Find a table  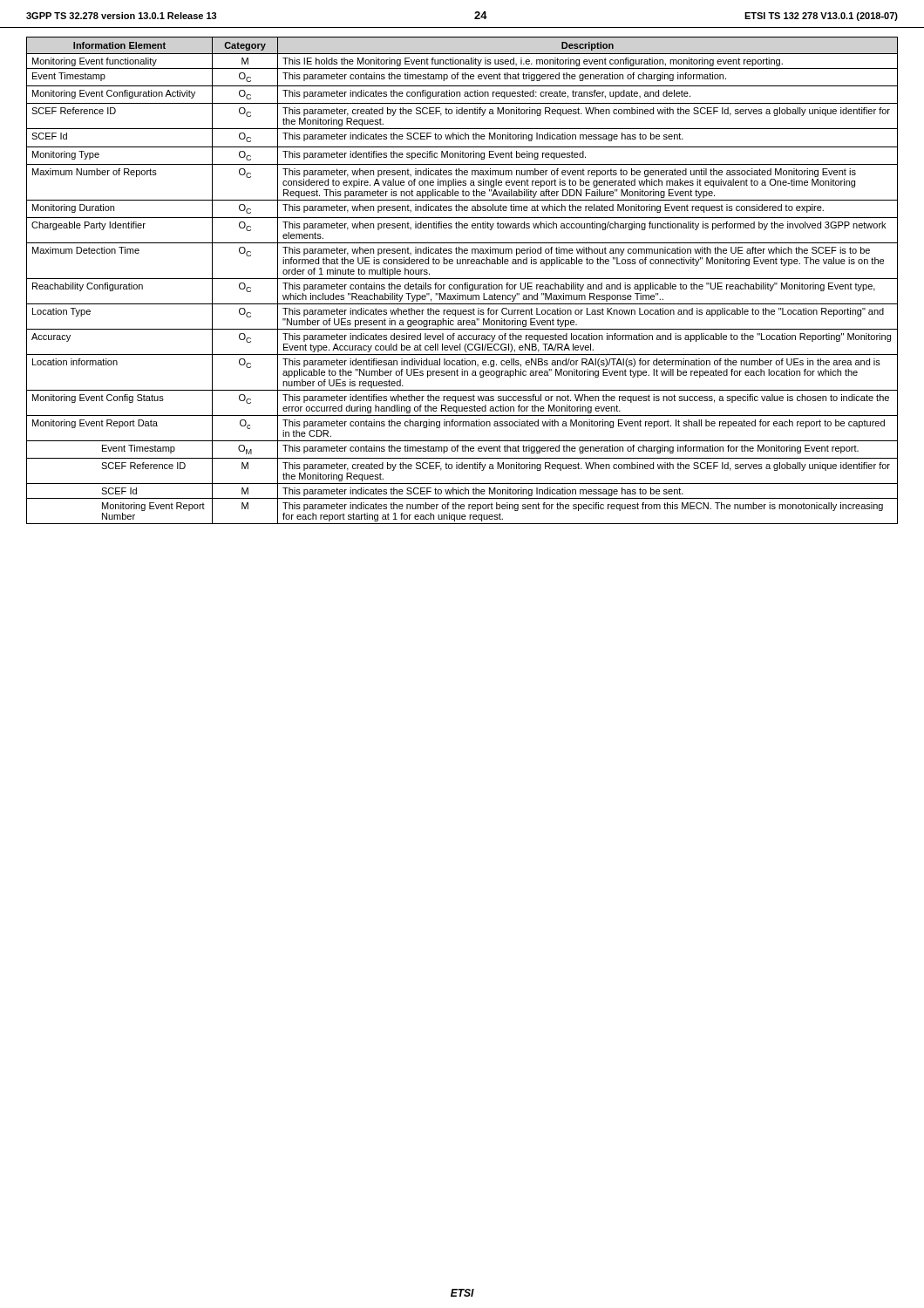(462, 280)
